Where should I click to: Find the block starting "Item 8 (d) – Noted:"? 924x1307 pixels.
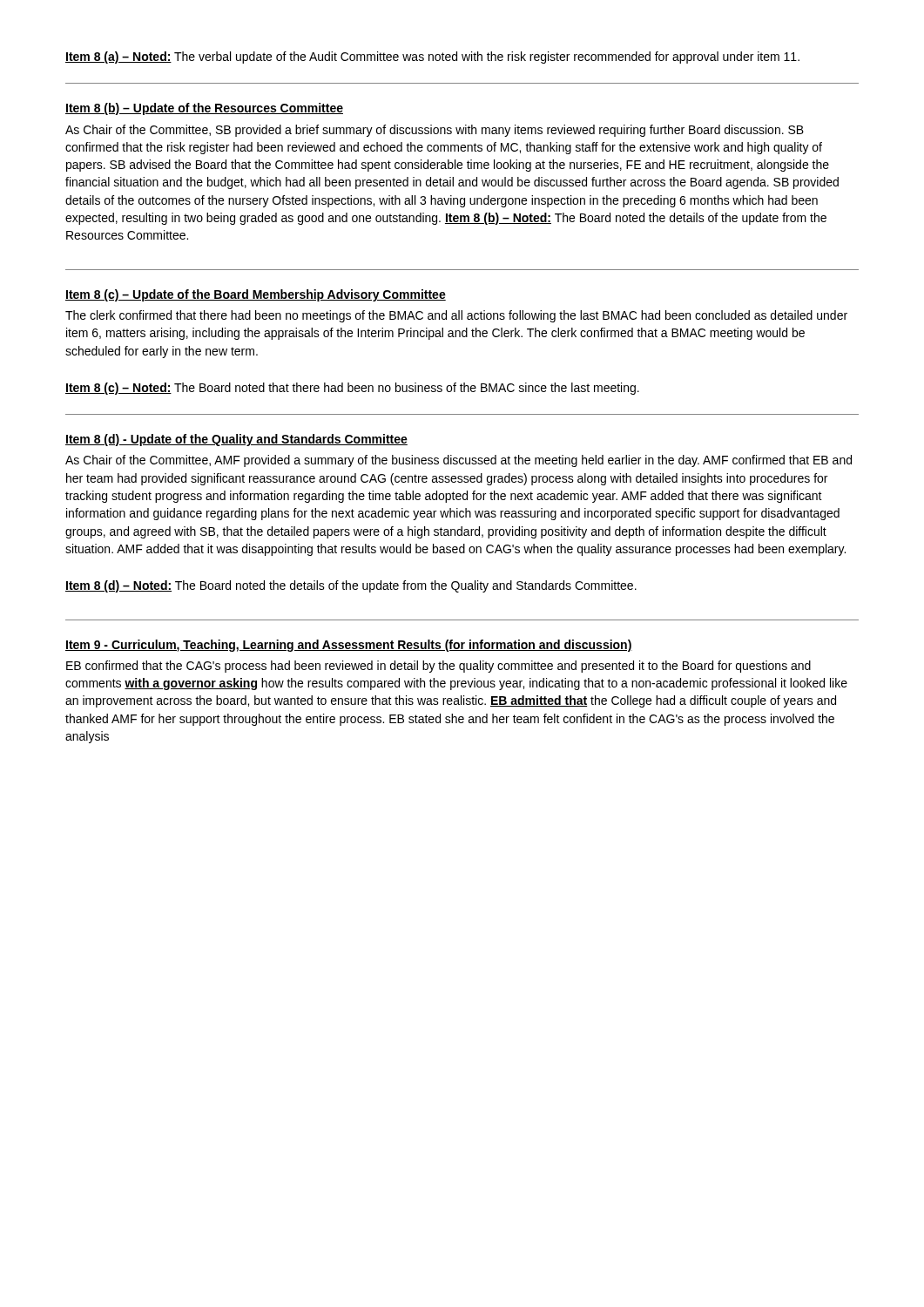coord(462,586)
